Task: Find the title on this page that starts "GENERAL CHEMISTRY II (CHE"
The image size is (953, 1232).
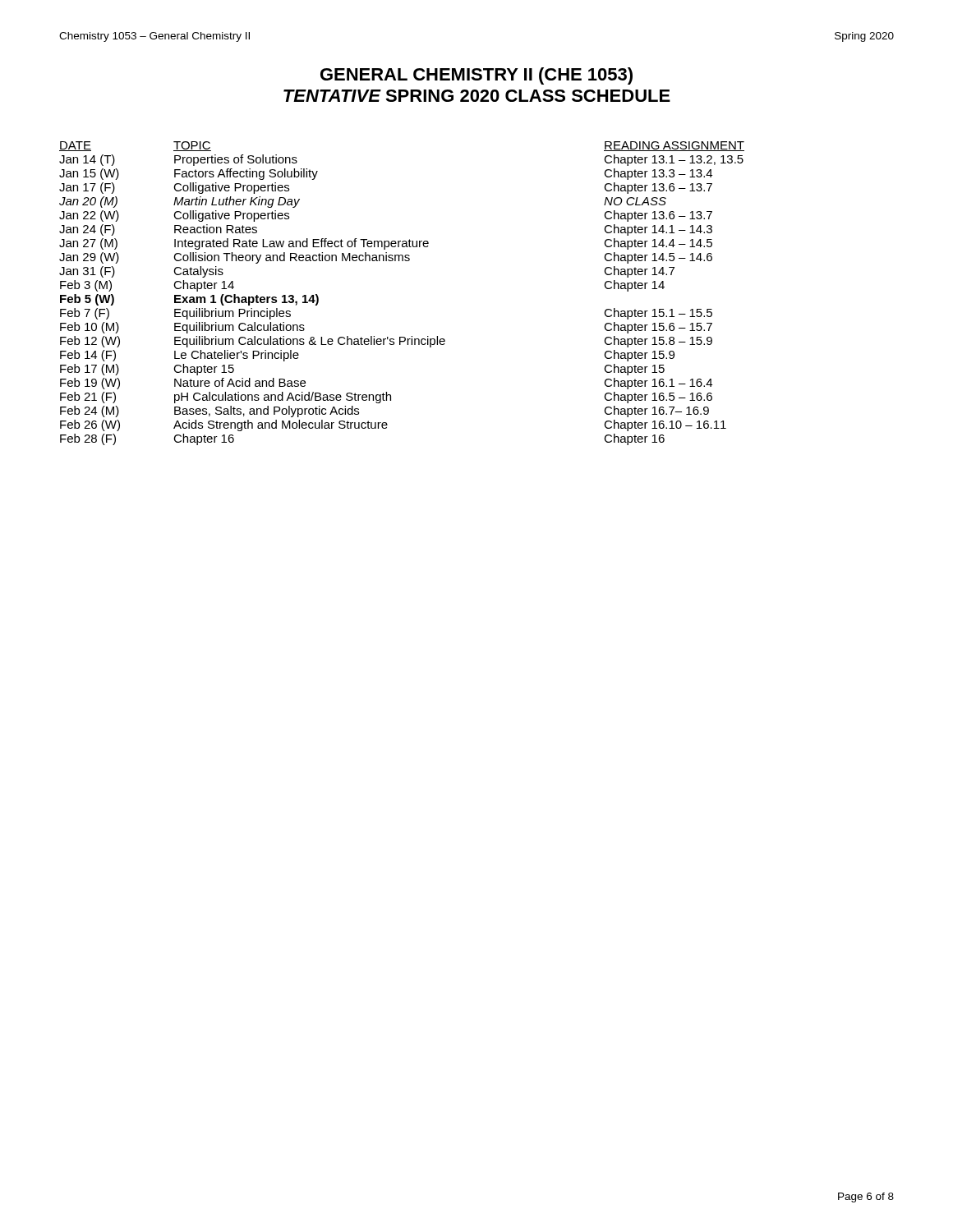Action: coord(476,85)
